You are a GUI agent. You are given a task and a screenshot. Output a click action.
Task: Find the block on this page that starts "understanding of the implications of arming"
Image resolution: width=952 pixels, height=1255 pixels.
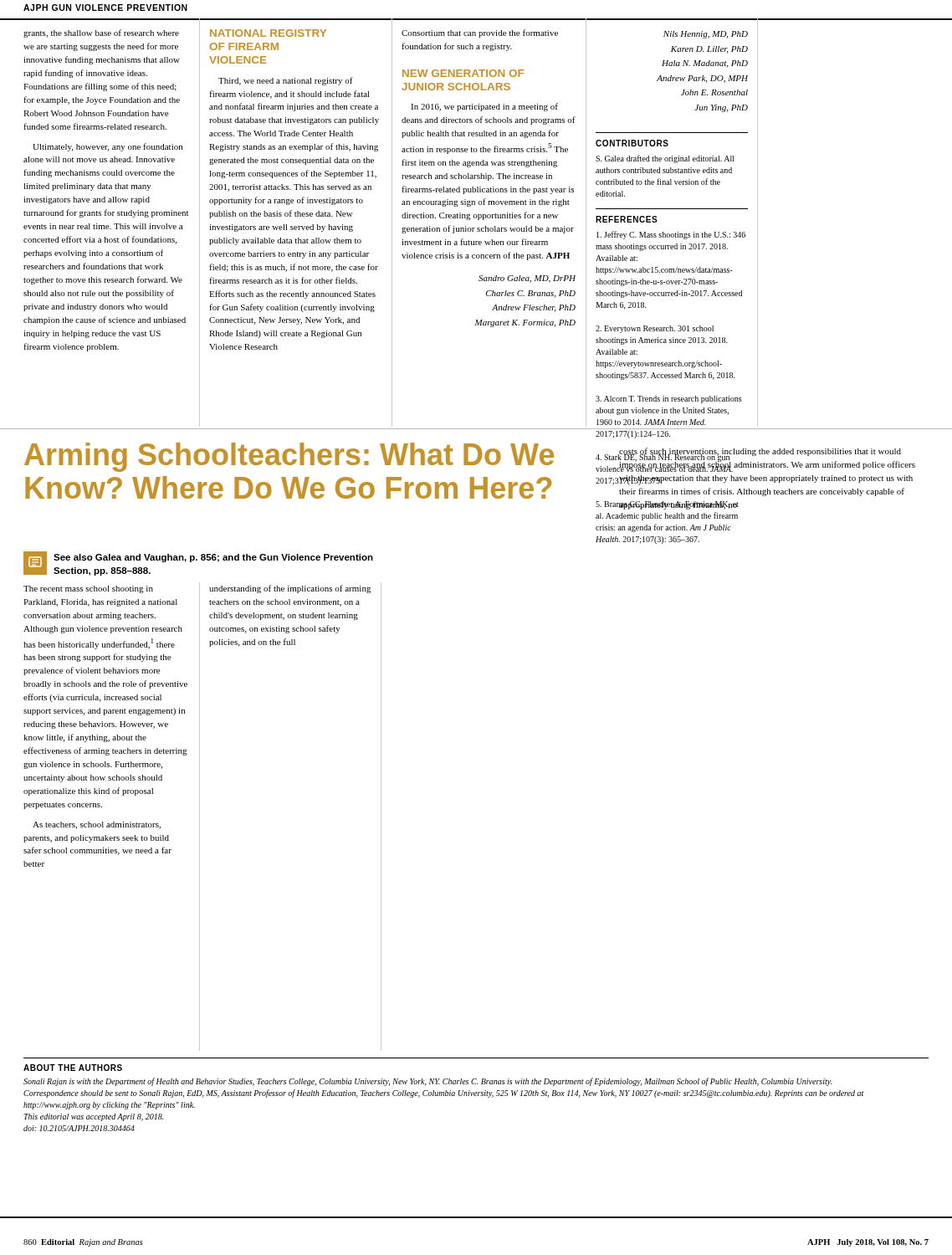click(x=290, y=616)
